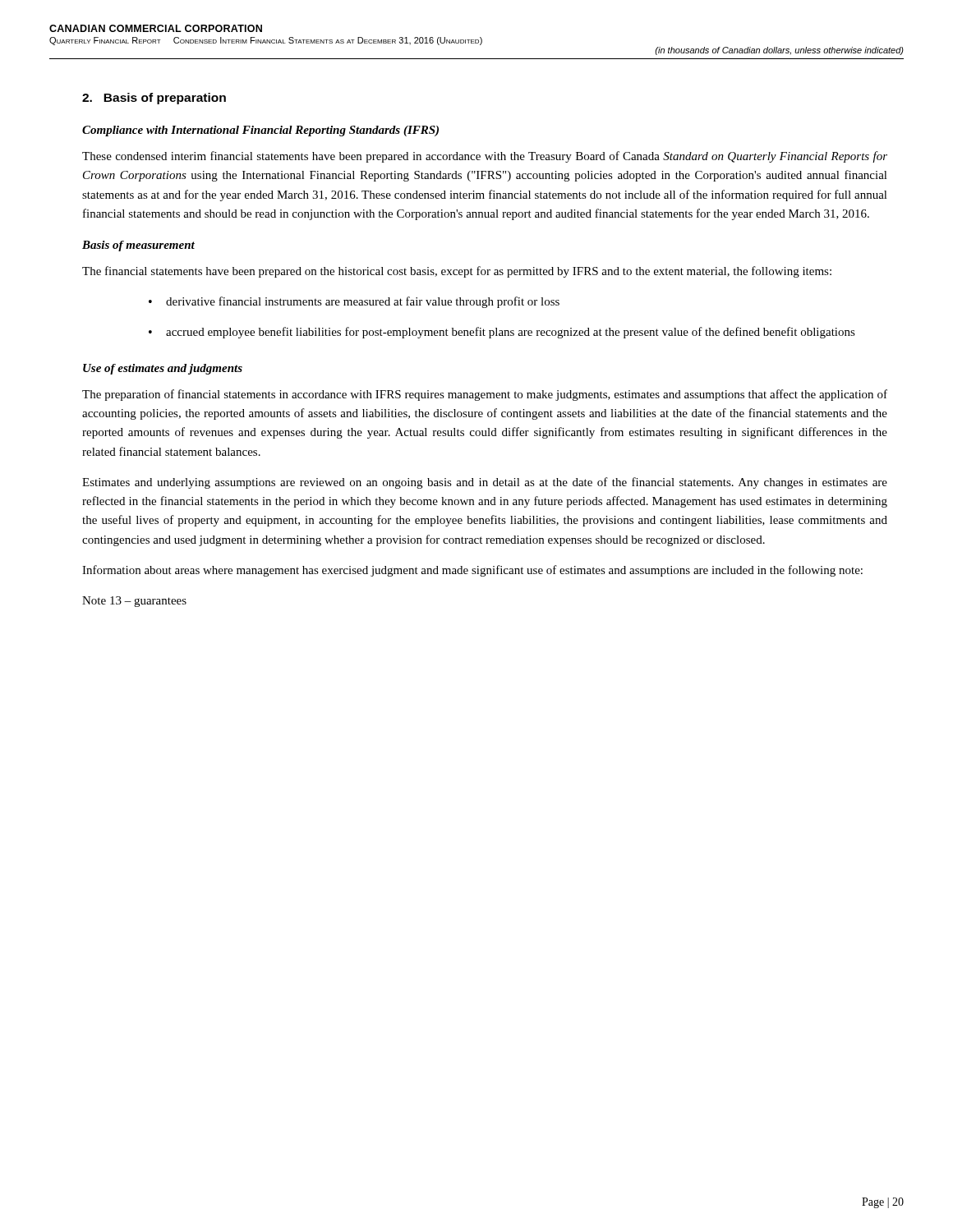Find the section header on this page that starts "Compliance with International Financial Reporting Standards"
Viewport: 953px width, 1232px height.
click(x=261, y=130)
